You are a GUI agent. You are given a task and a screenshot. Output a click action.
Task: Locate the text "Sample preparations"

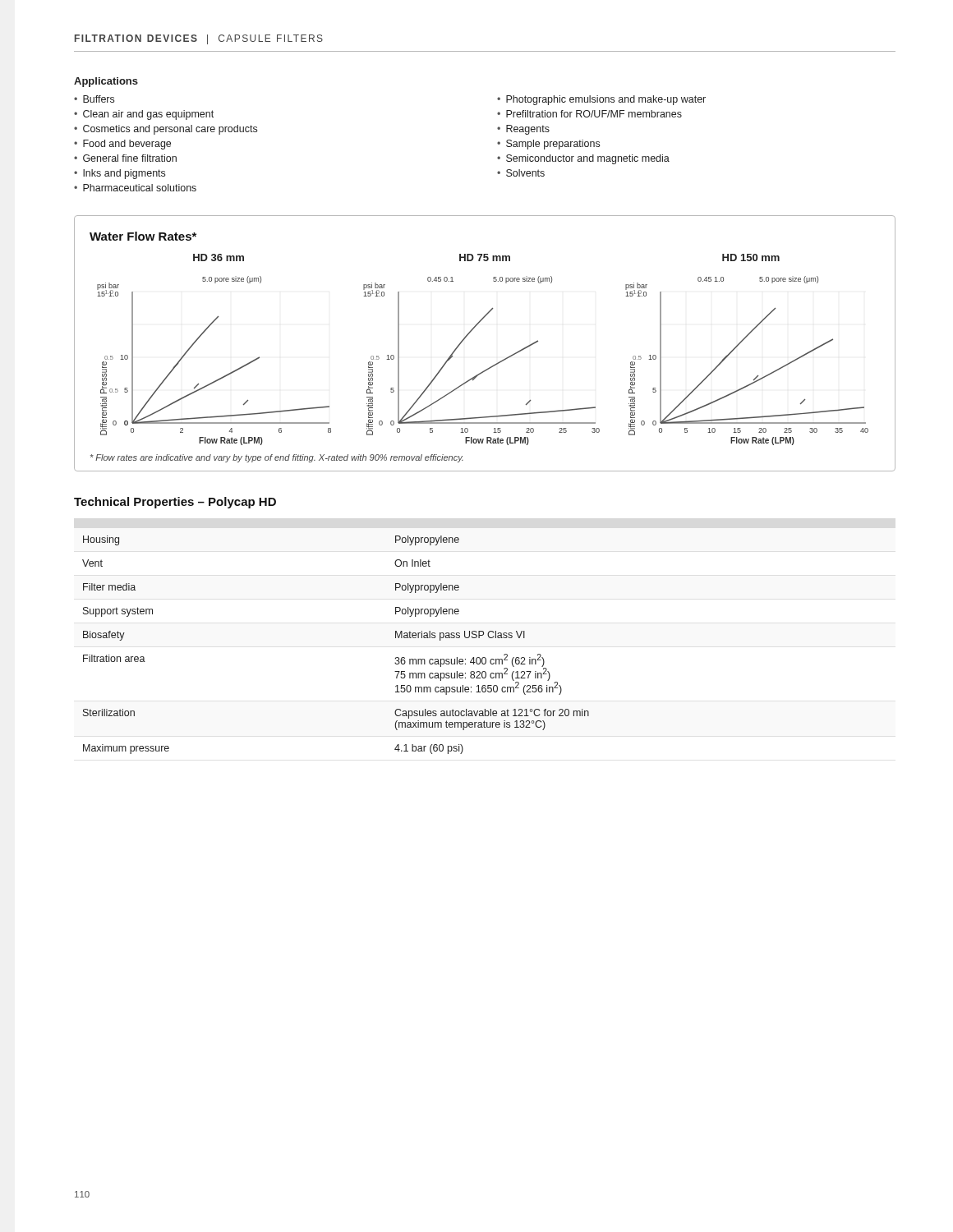pos(553,144)
